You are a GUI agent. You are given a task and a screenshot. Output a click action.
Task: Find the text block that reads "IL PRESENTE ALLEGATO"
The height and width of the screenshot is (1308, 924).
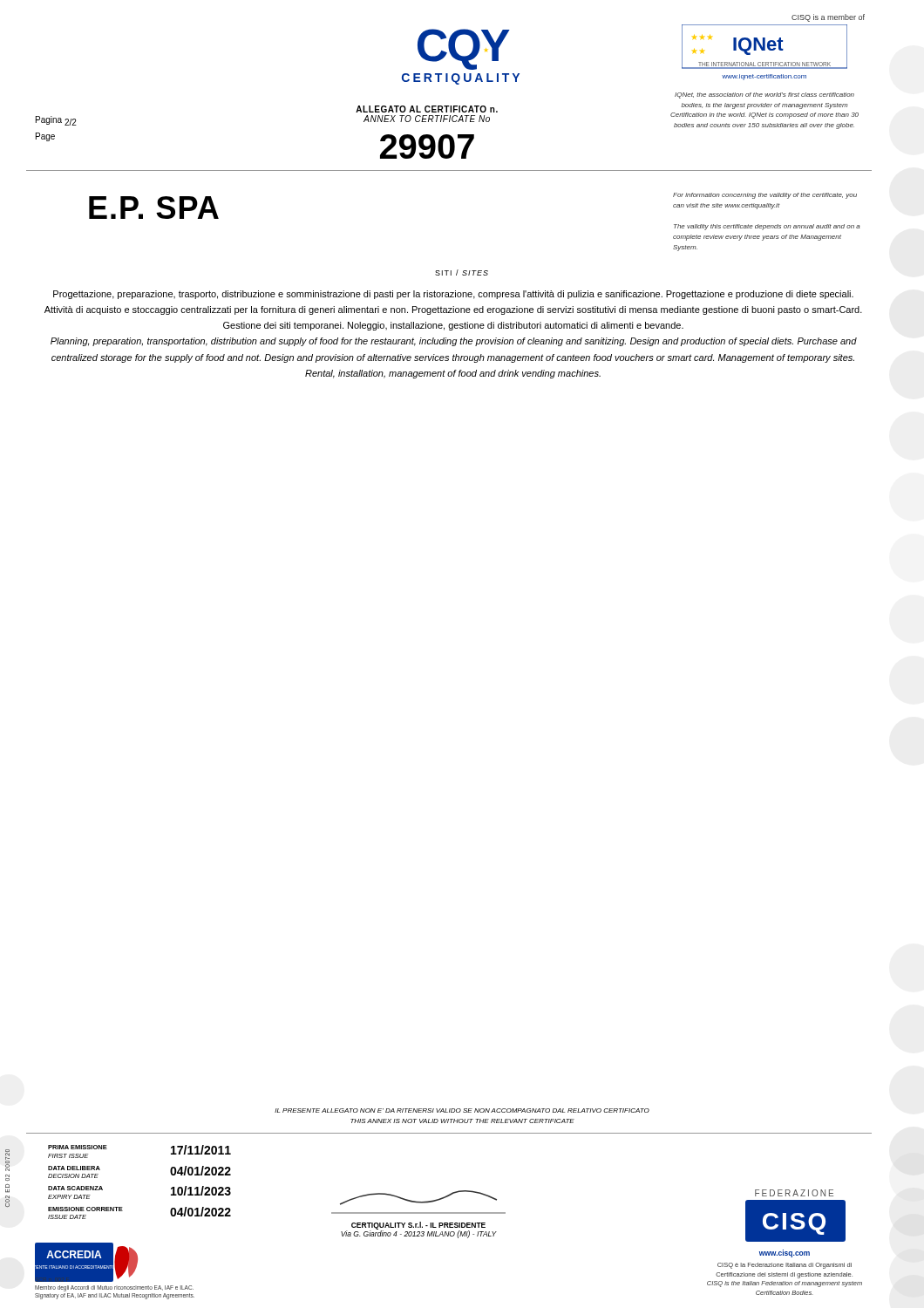[462, 1116]
